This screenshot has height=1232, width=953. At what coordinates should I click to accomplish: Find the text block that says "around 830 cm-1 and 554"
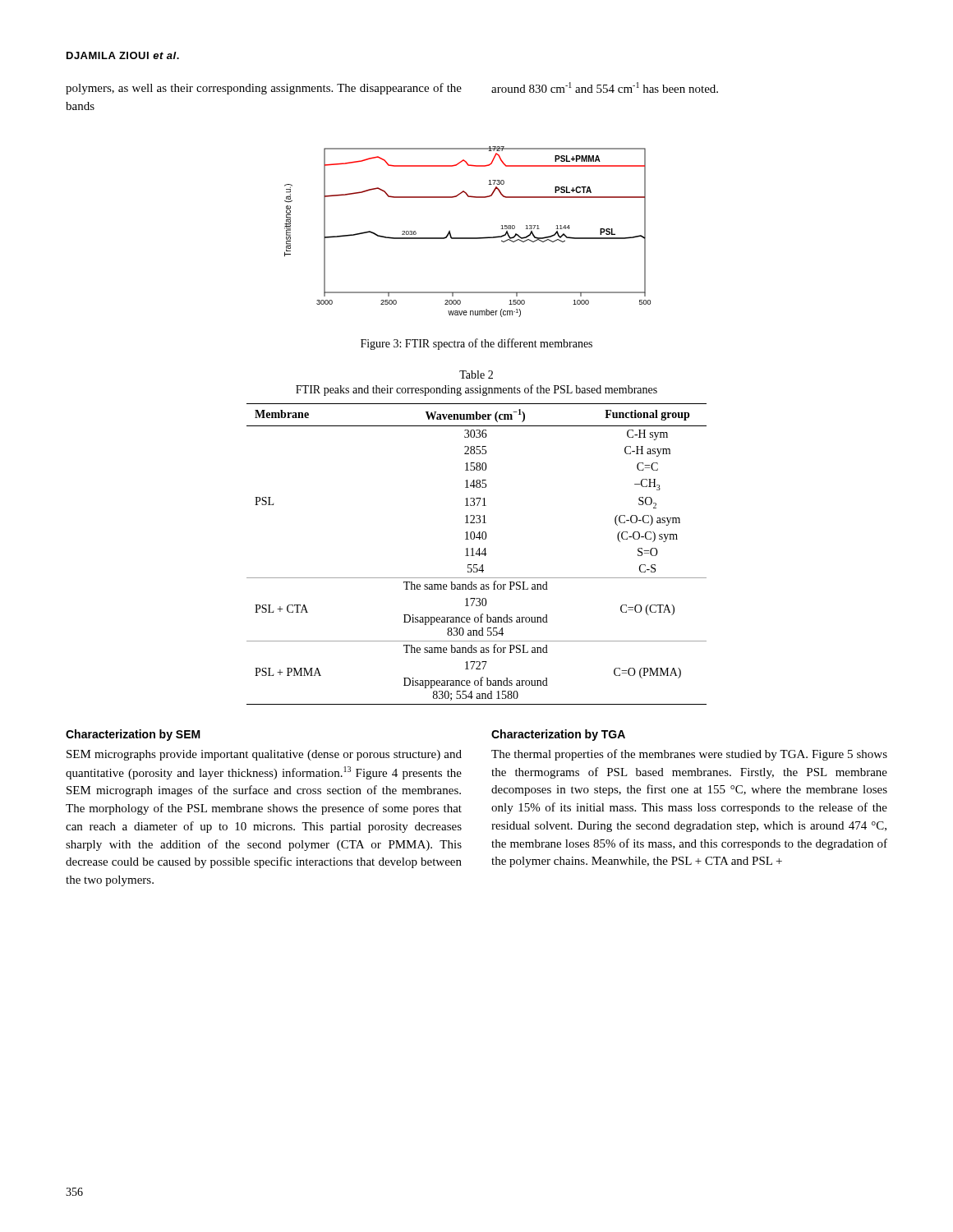click(x=689, y=89)
